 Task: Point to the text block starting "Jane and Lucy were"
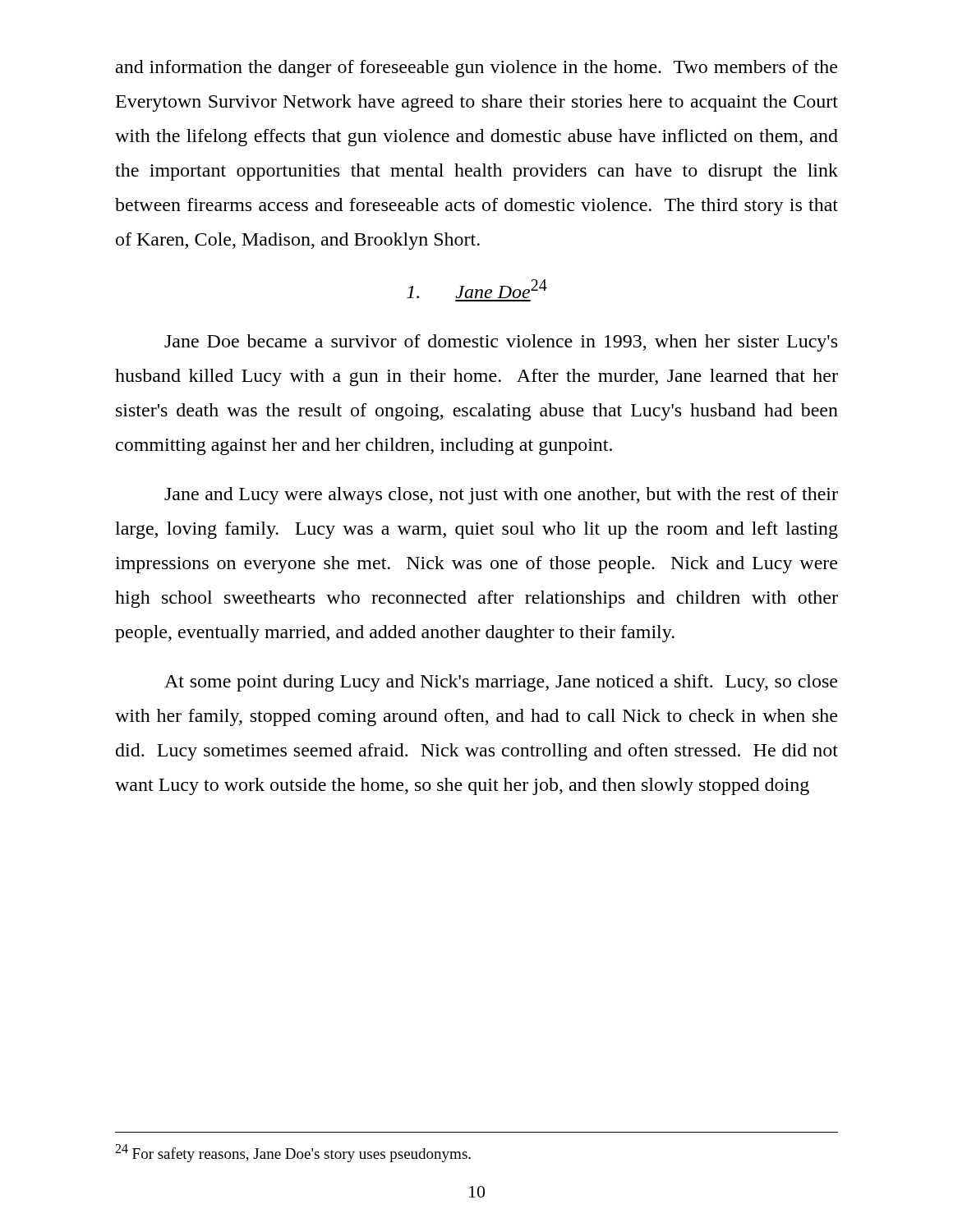[476, 563]
